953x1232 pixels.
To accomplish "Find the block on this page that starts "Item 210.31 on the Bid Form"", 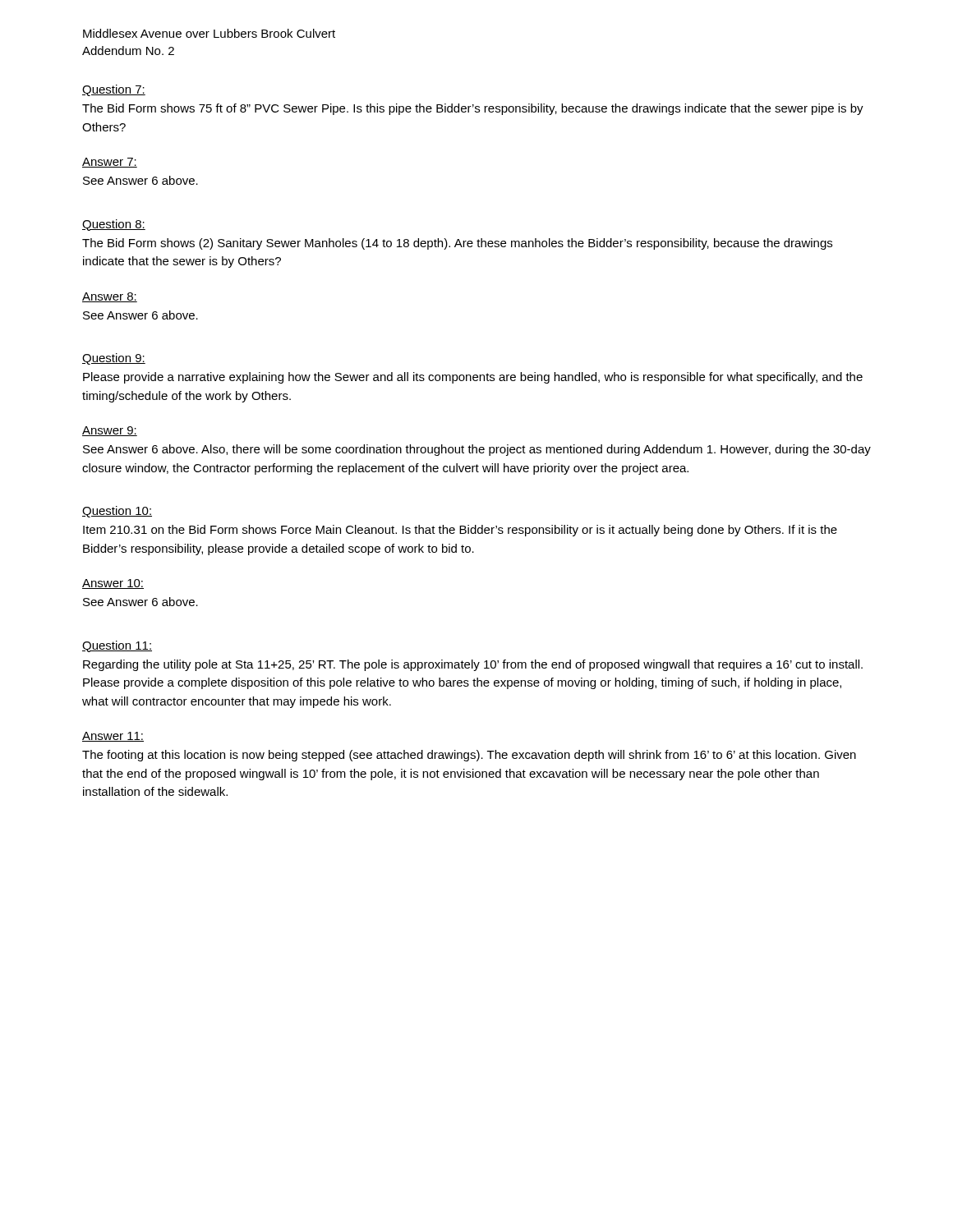I will coord(476,539).
